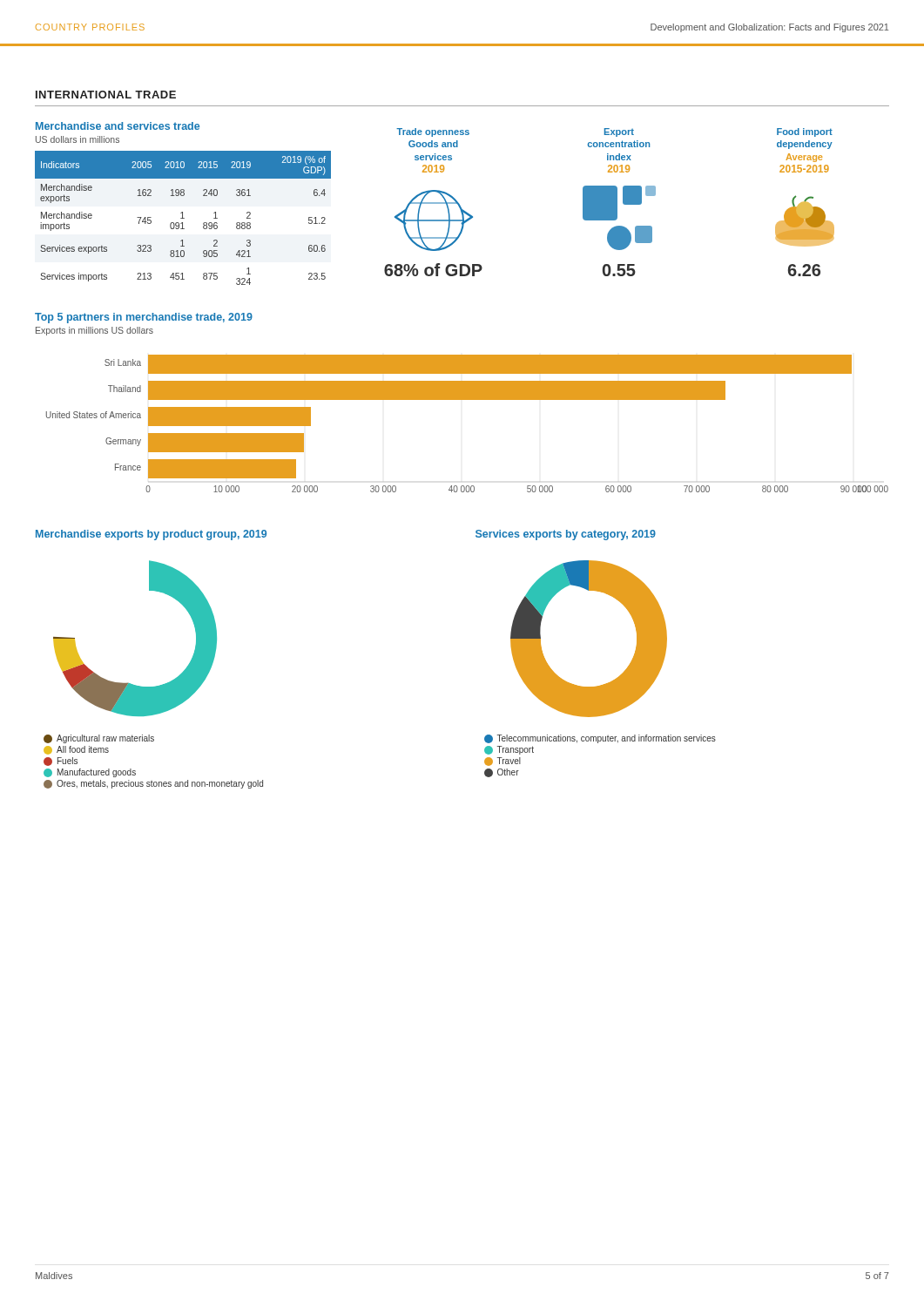Locate the block of text that opens with "Exports in millions US"
This screenshot has width=924, height=1307.
tap(94, 331)
